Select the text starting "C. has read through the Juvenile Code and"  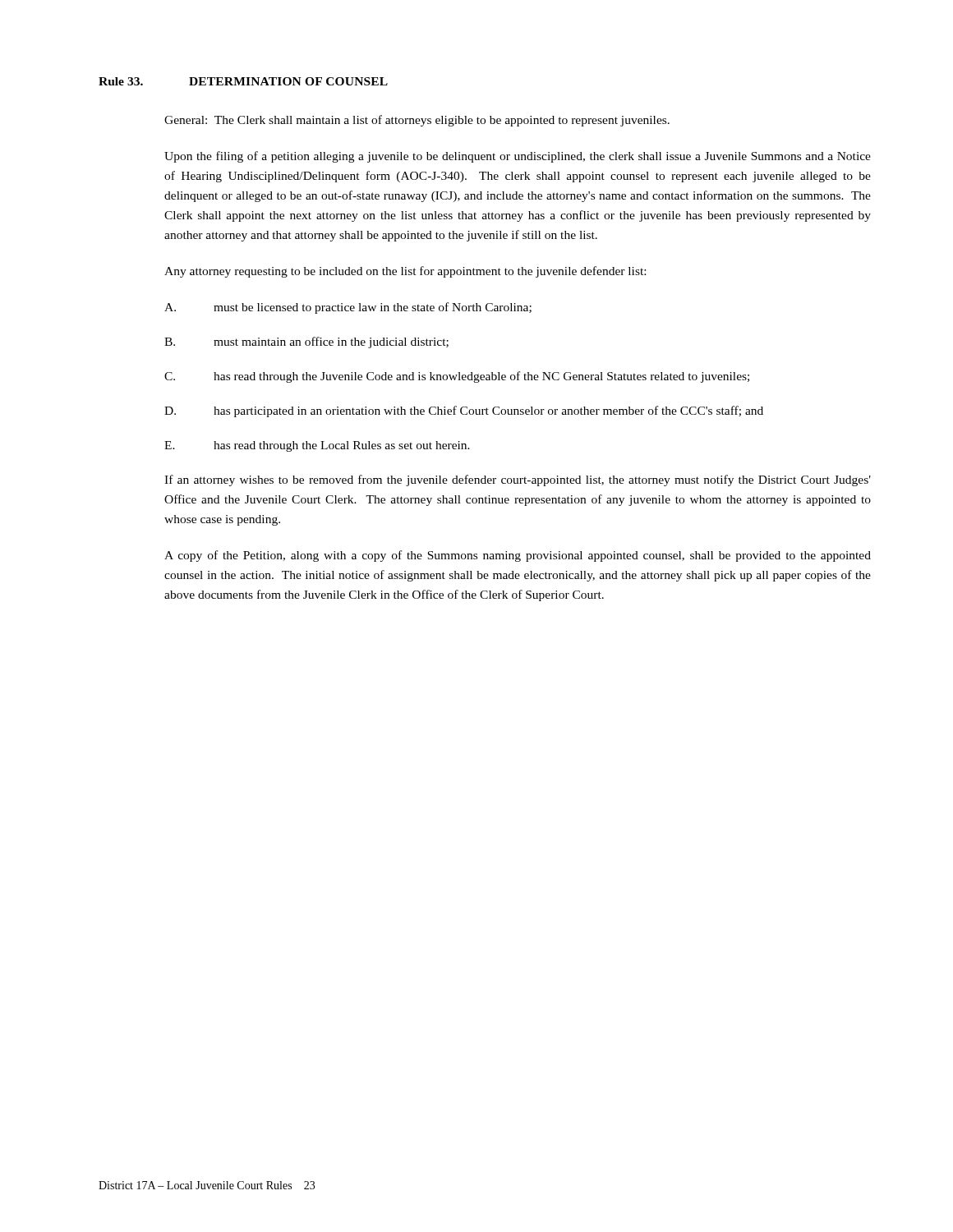click(x=518, y=376)
